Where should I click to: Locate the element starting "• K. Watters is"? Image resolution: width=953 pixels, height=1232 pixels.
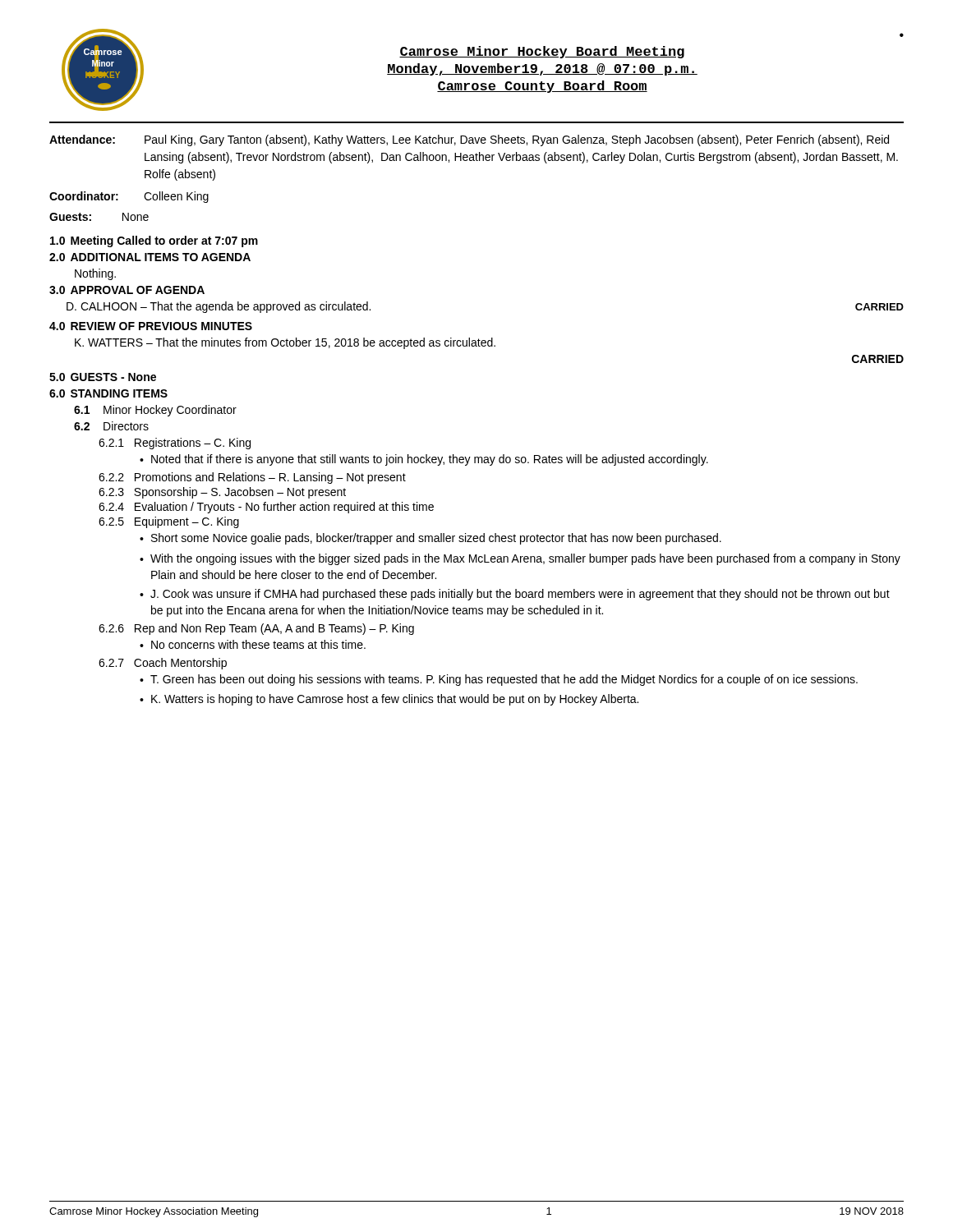[x=522, y=700]
